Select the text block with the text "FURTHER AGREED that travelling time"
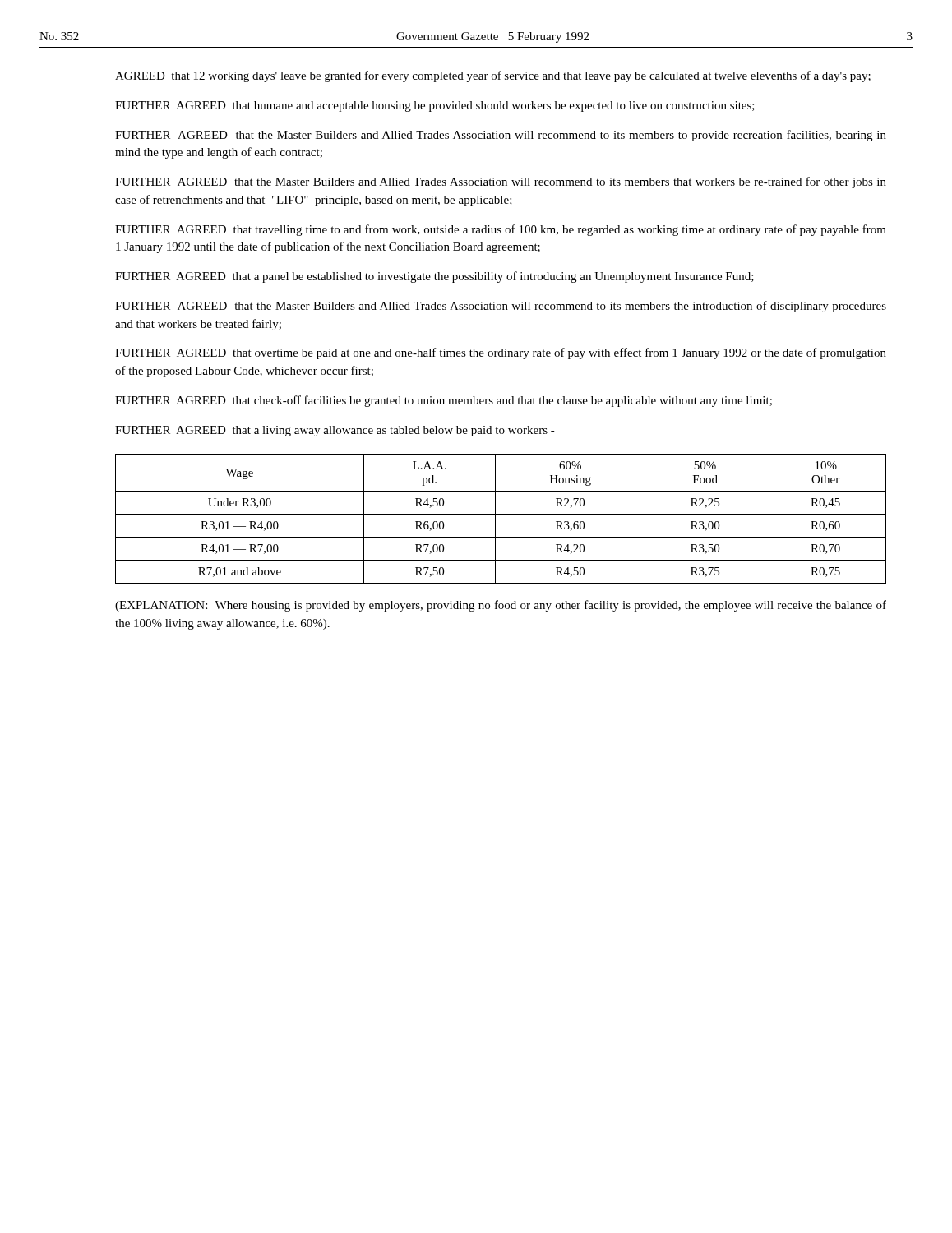This screenshot has height=1233, width=952. point(501,238)
